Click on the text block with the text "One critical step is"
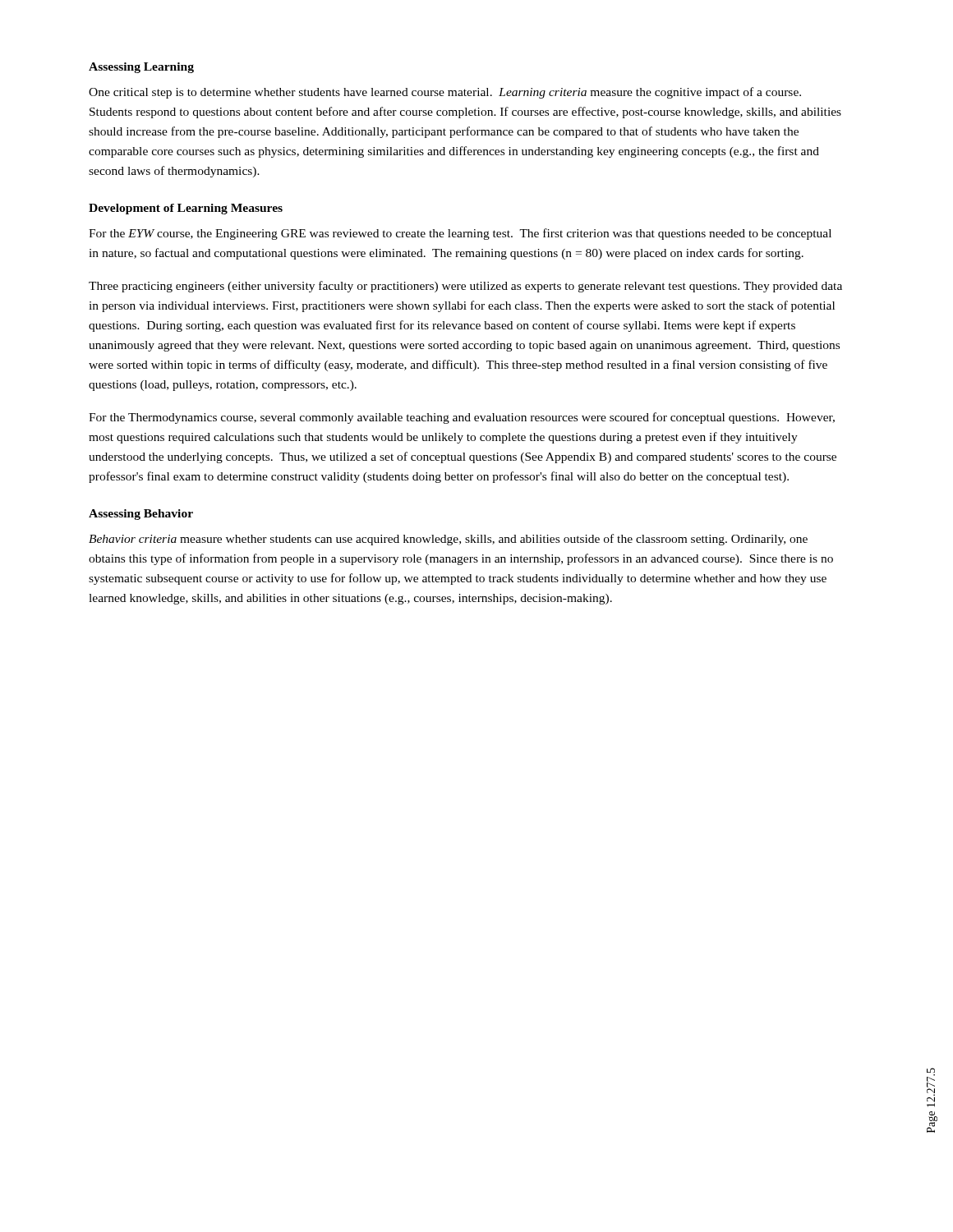This screenshot has height=1232, width=953. (465, 131)
